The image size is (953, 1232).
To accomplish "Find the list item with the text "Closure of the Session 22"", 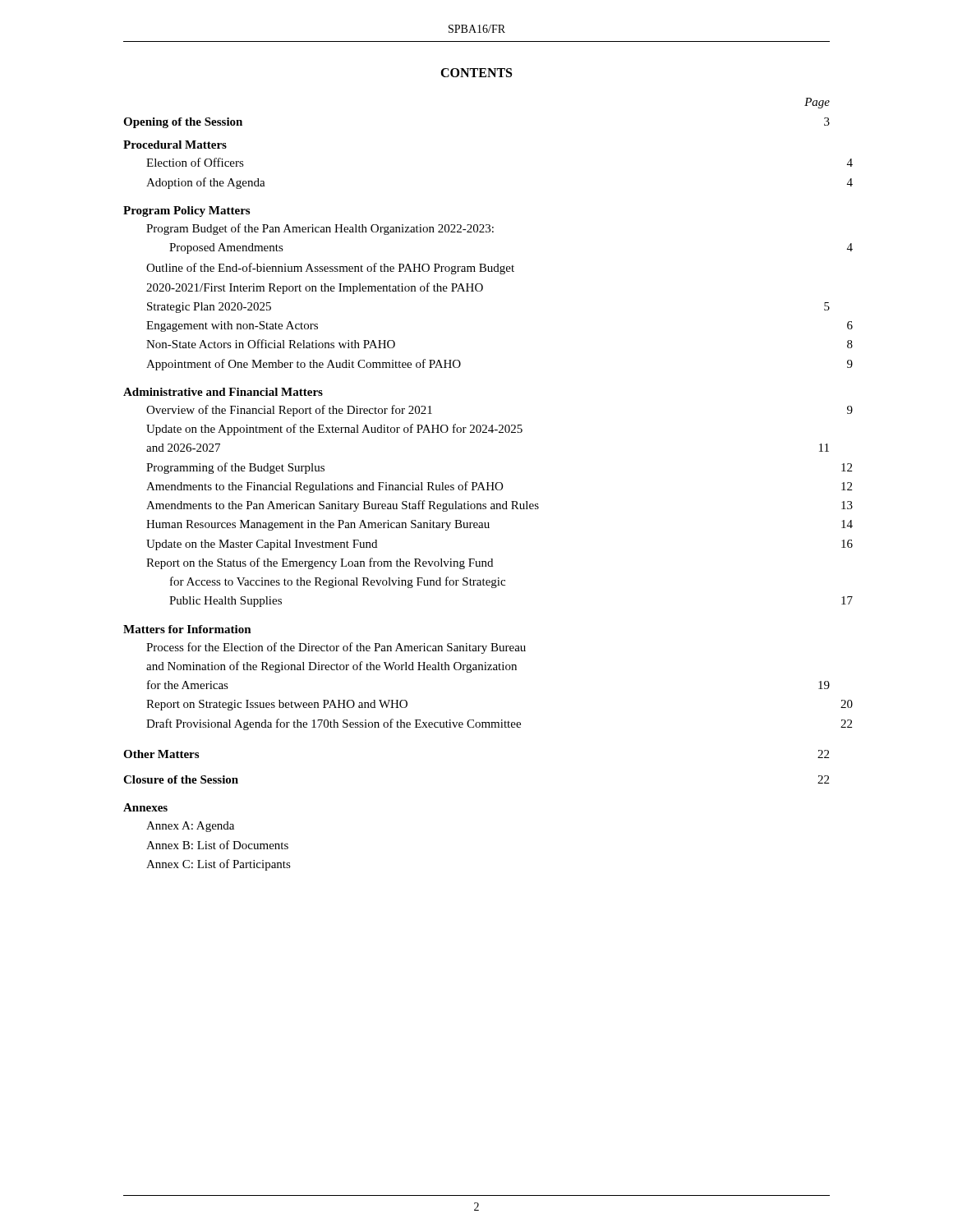I will [172, 779].
